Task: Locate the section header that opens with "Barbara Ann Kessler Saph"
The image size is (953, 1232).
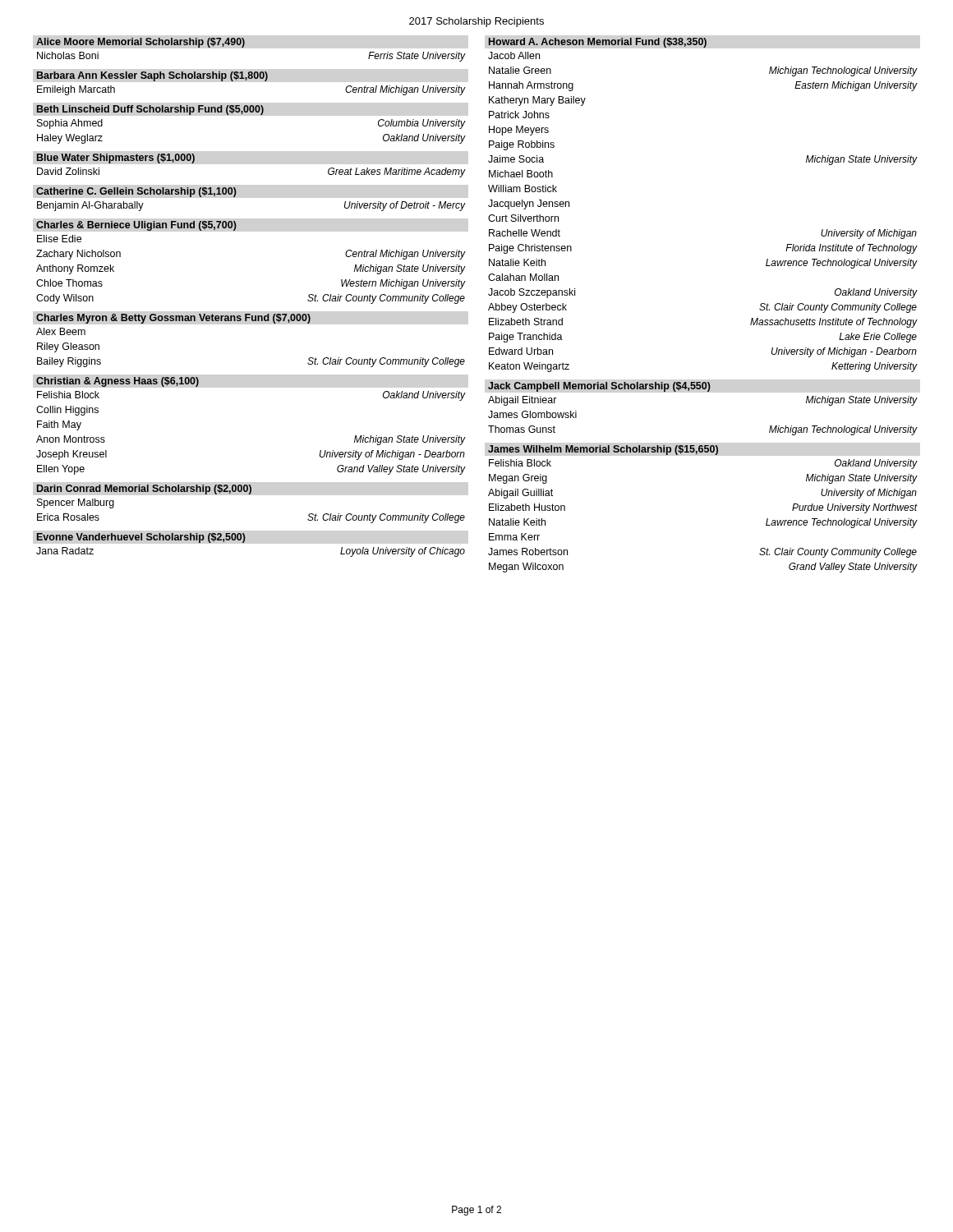Action: tap(251, 83)
